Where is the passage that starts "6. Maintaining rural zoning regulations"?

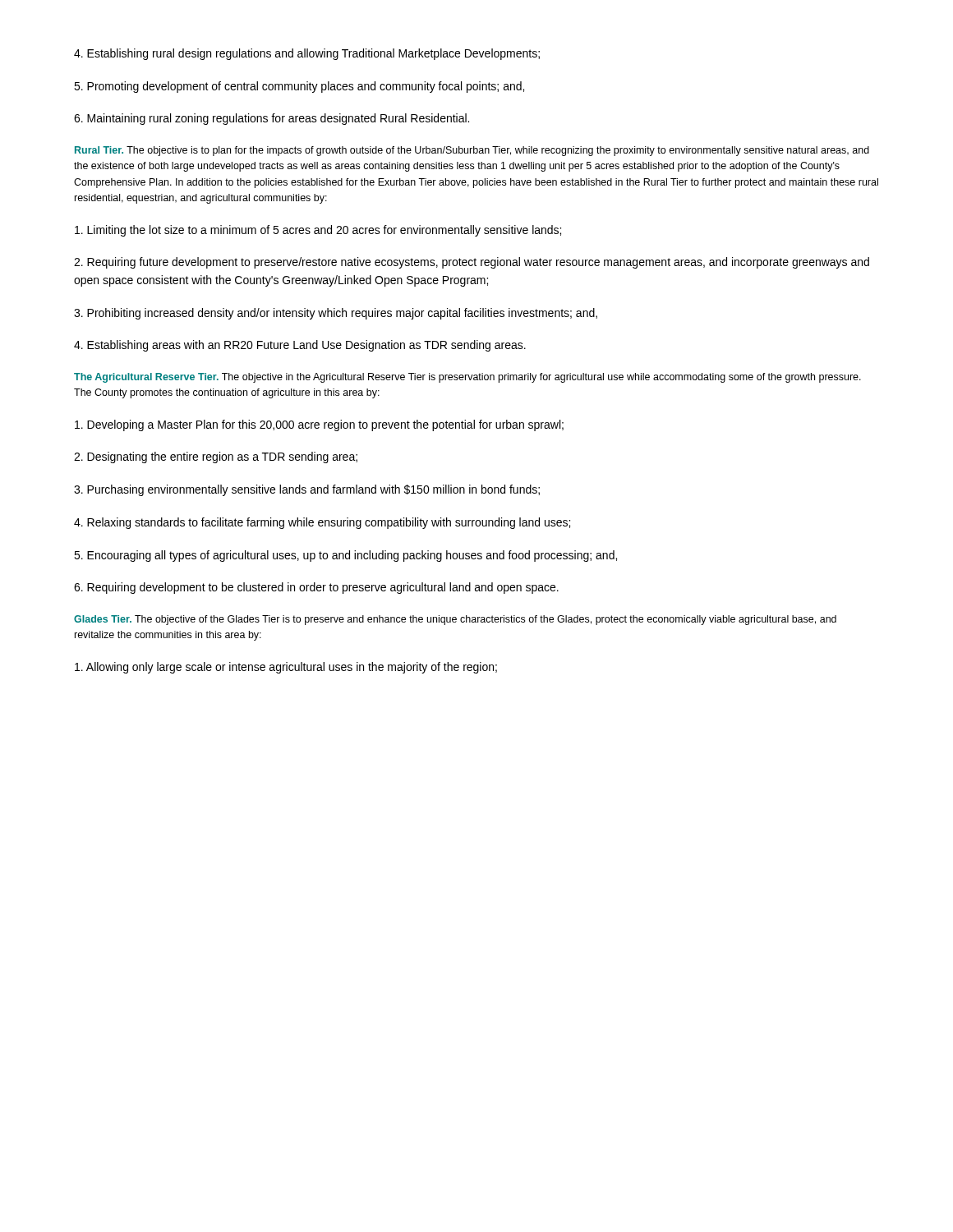point(272,119)
